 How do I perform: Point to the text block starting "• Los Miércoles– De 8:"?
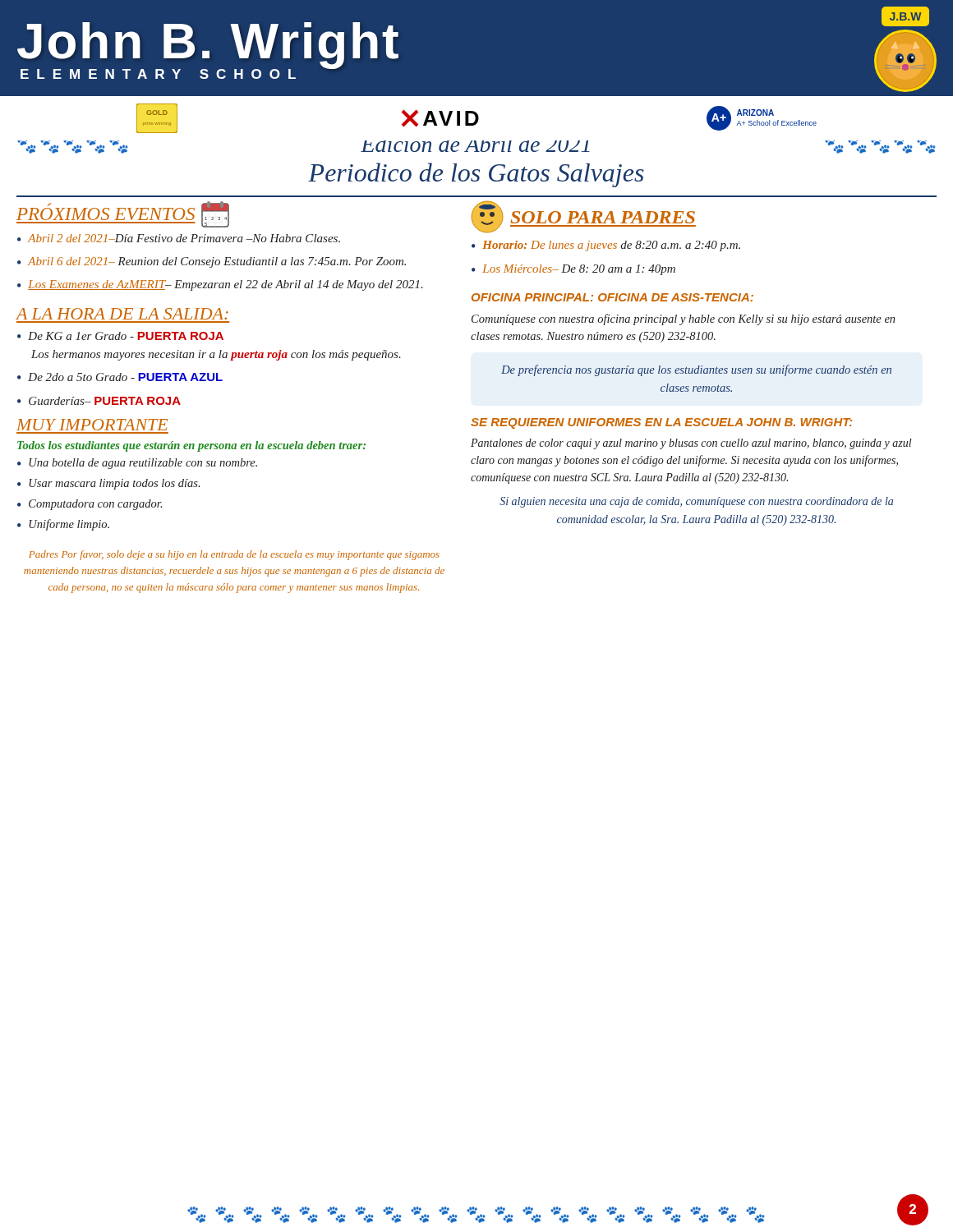coord(573,271)
